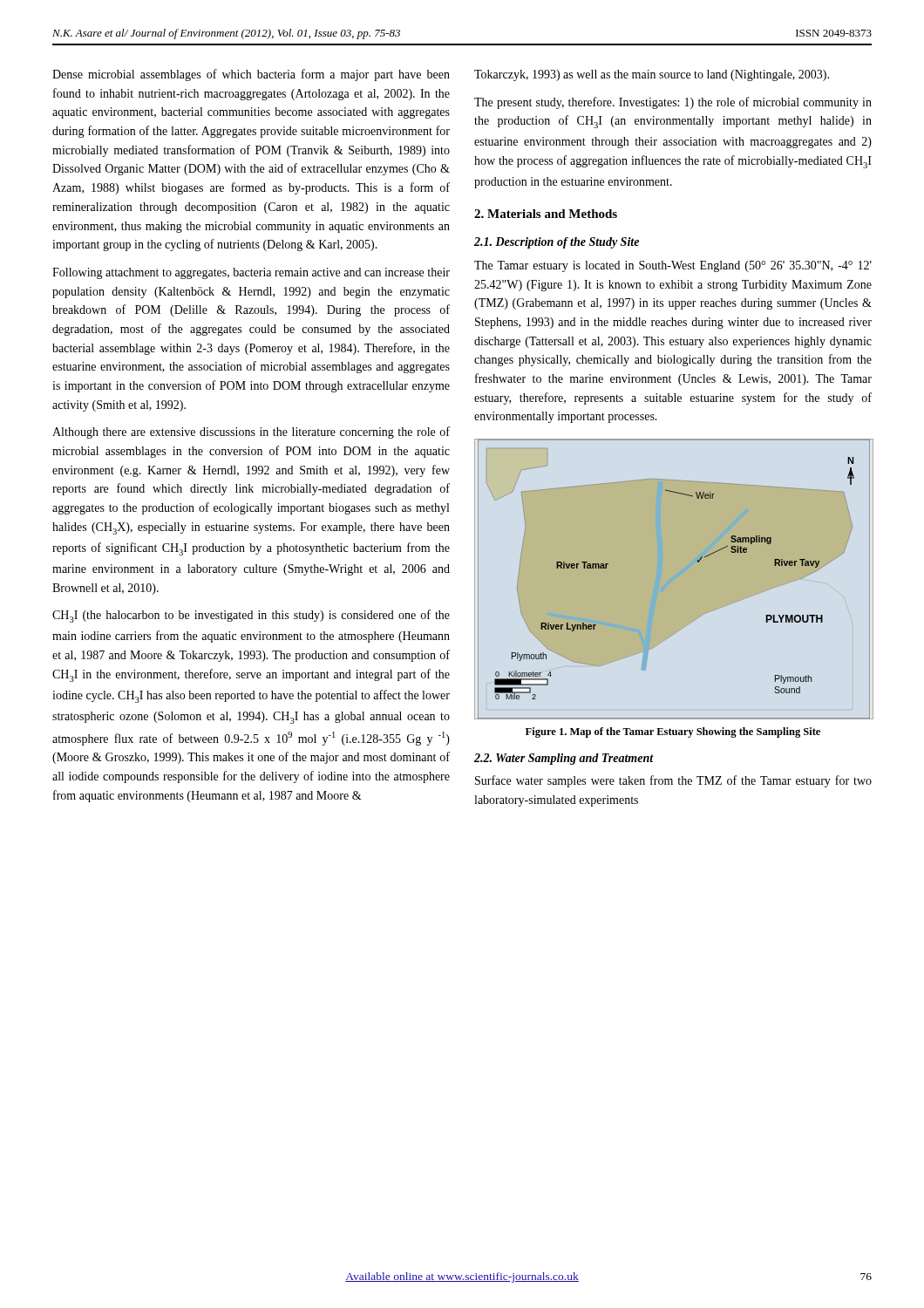Find the element starting "Surface water samples were taken"

[673, 791]
